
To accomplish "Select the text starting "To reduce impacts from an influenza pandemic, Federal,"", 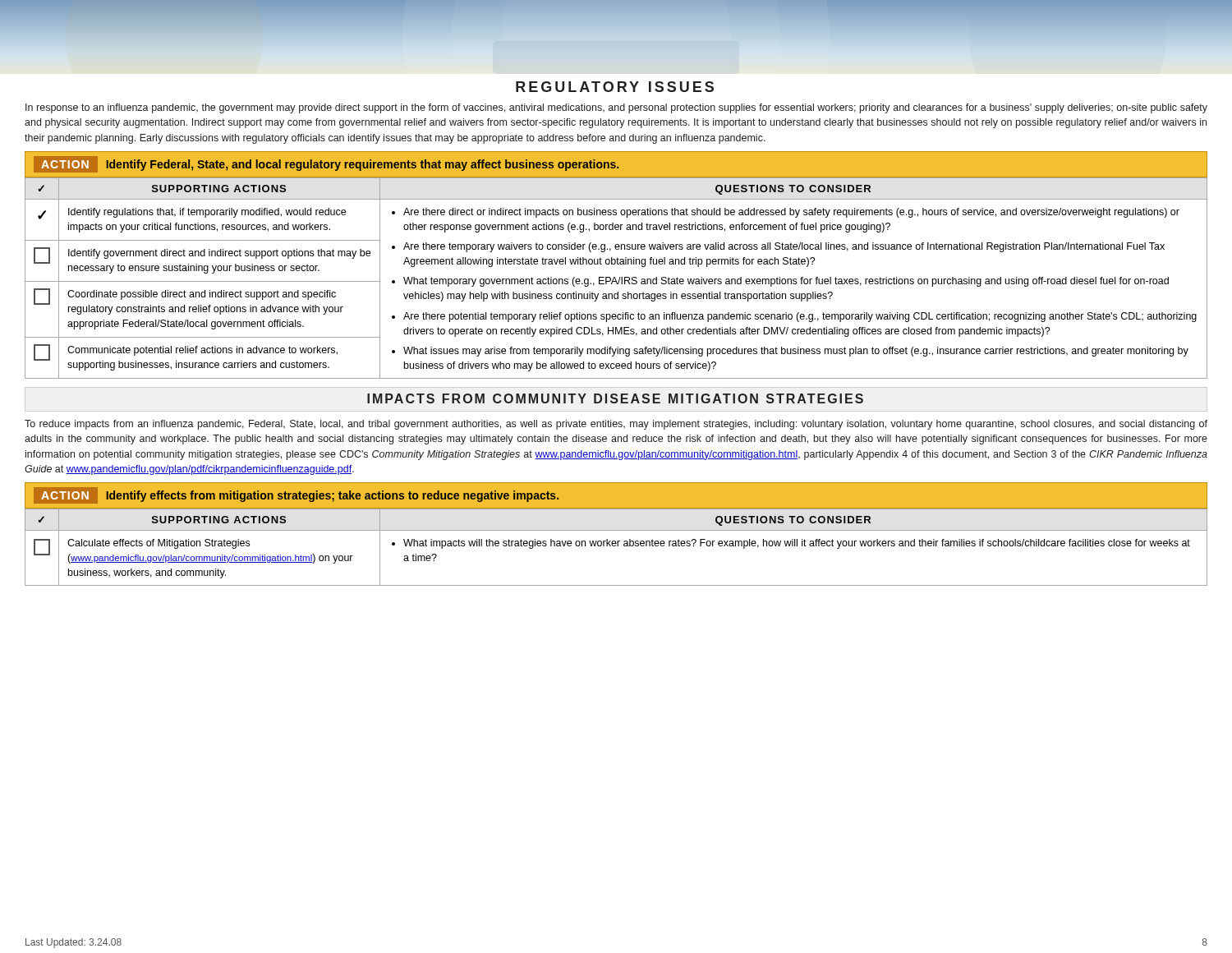I will (x=616, y=446).
